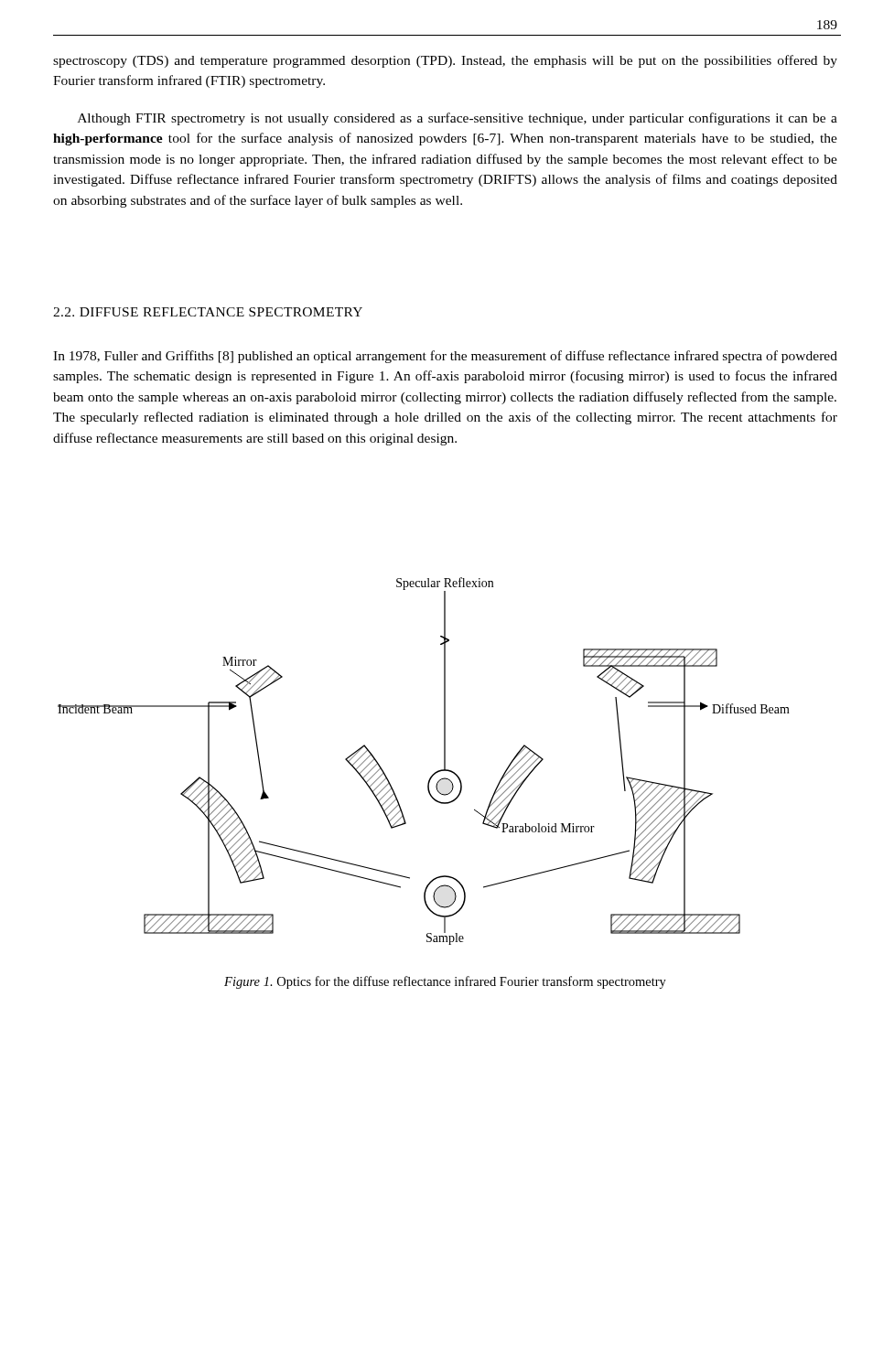Screen dimensions: 1372x894
Task: Select the engineering diagram
Action: pyautogui.click(x=445, y=764)
